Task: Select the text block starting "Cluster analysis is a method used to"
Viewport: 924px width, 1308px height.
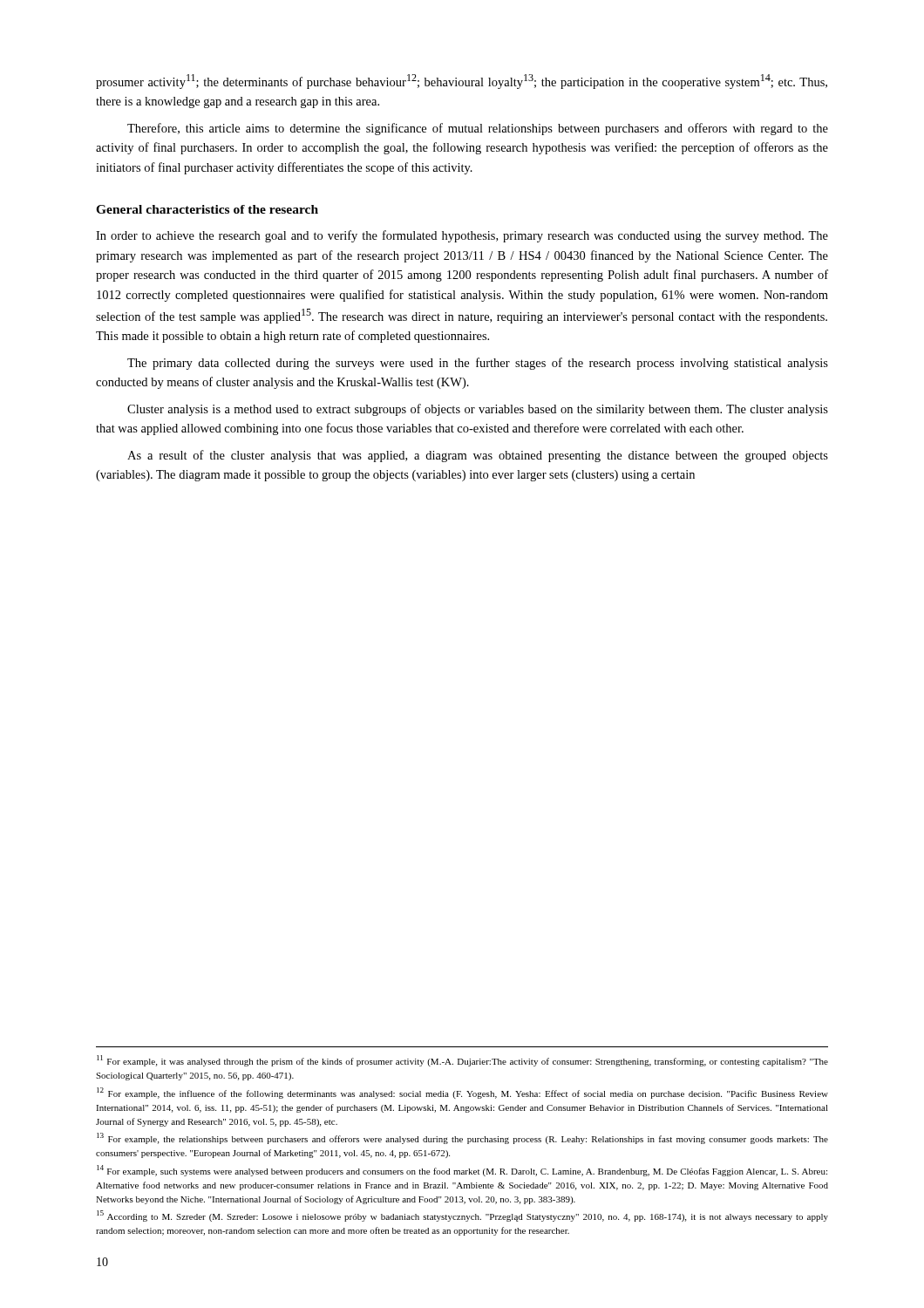Action: pos(462,419)
